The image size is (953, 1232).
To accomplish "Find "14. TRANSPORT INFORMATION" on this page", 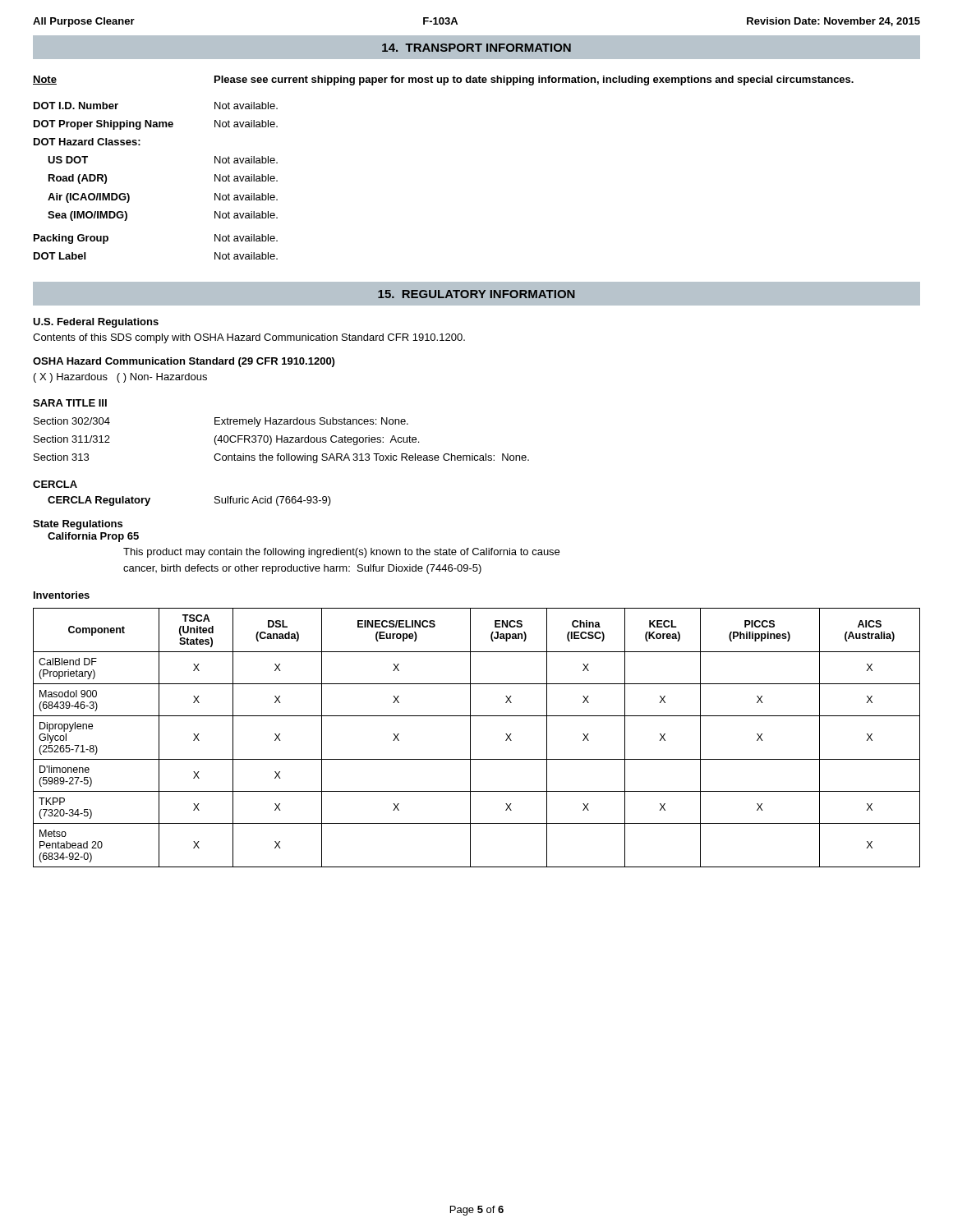I will (x=476, y=47).
